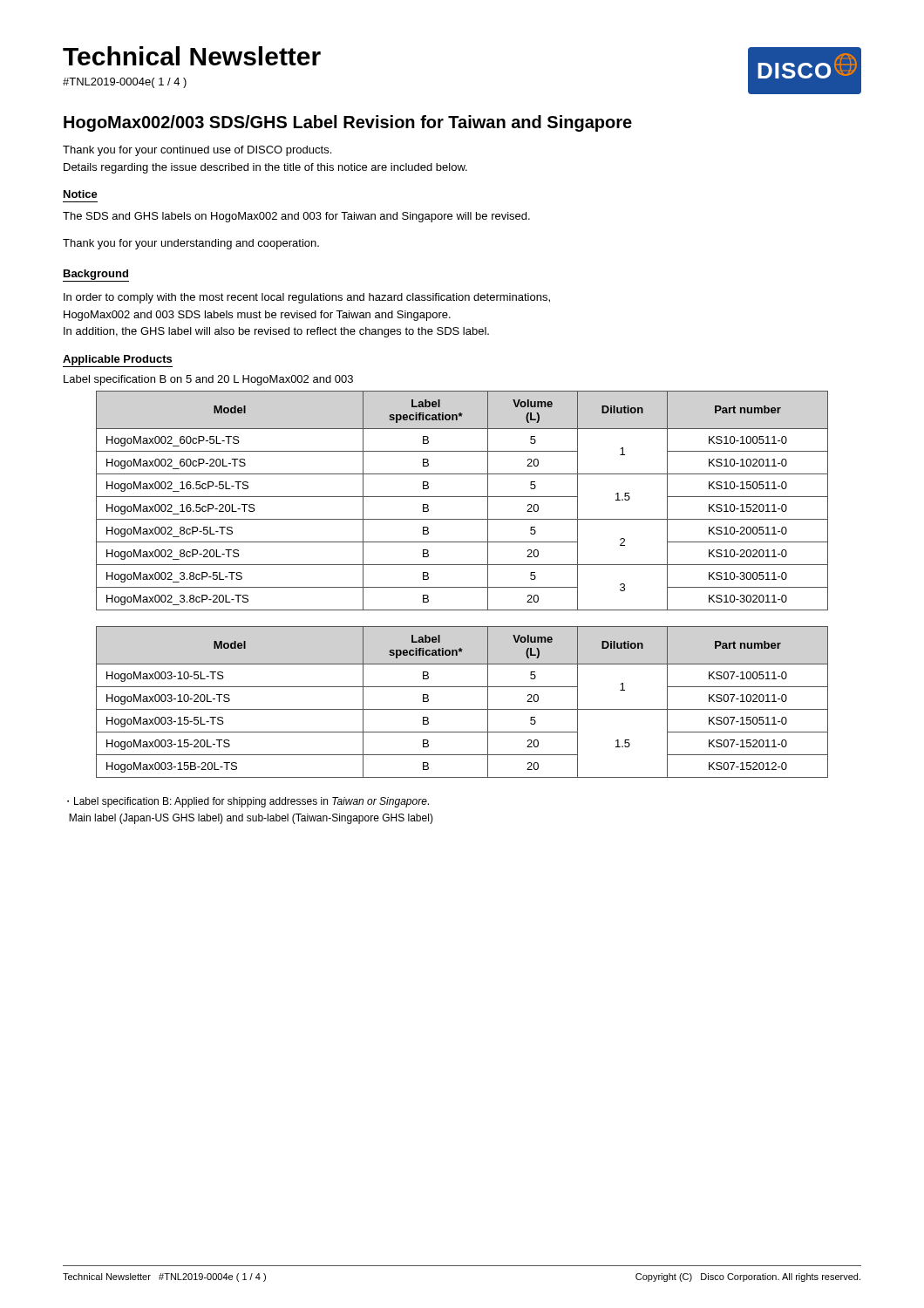The height and width of the screenshot is (1308, 924).
Task: Select the region starting "Applicable Products"
Action: [x=118, y=359]
